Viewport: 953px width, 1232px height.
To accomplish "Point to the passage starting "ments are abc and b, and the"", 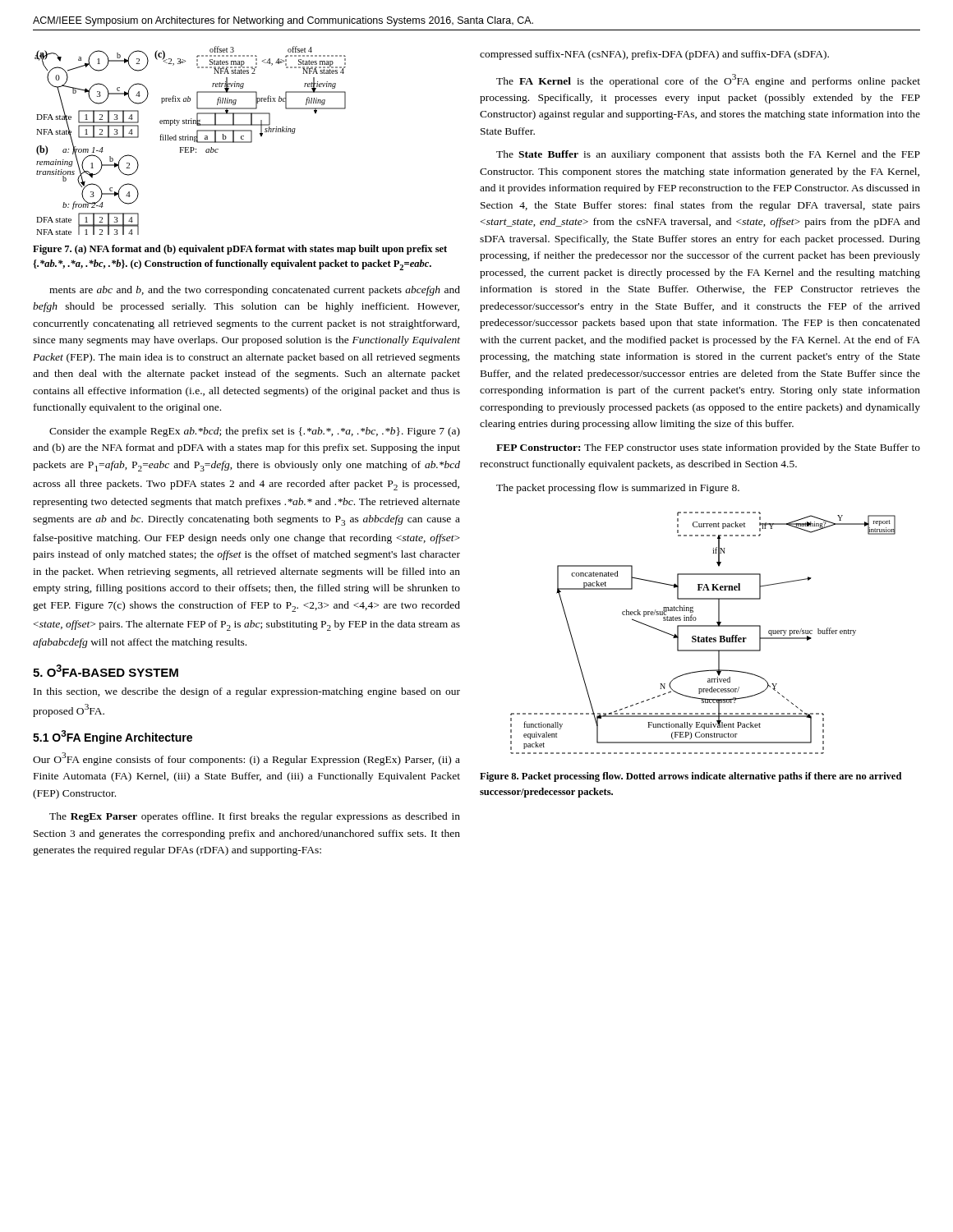I will click(246, 348).
